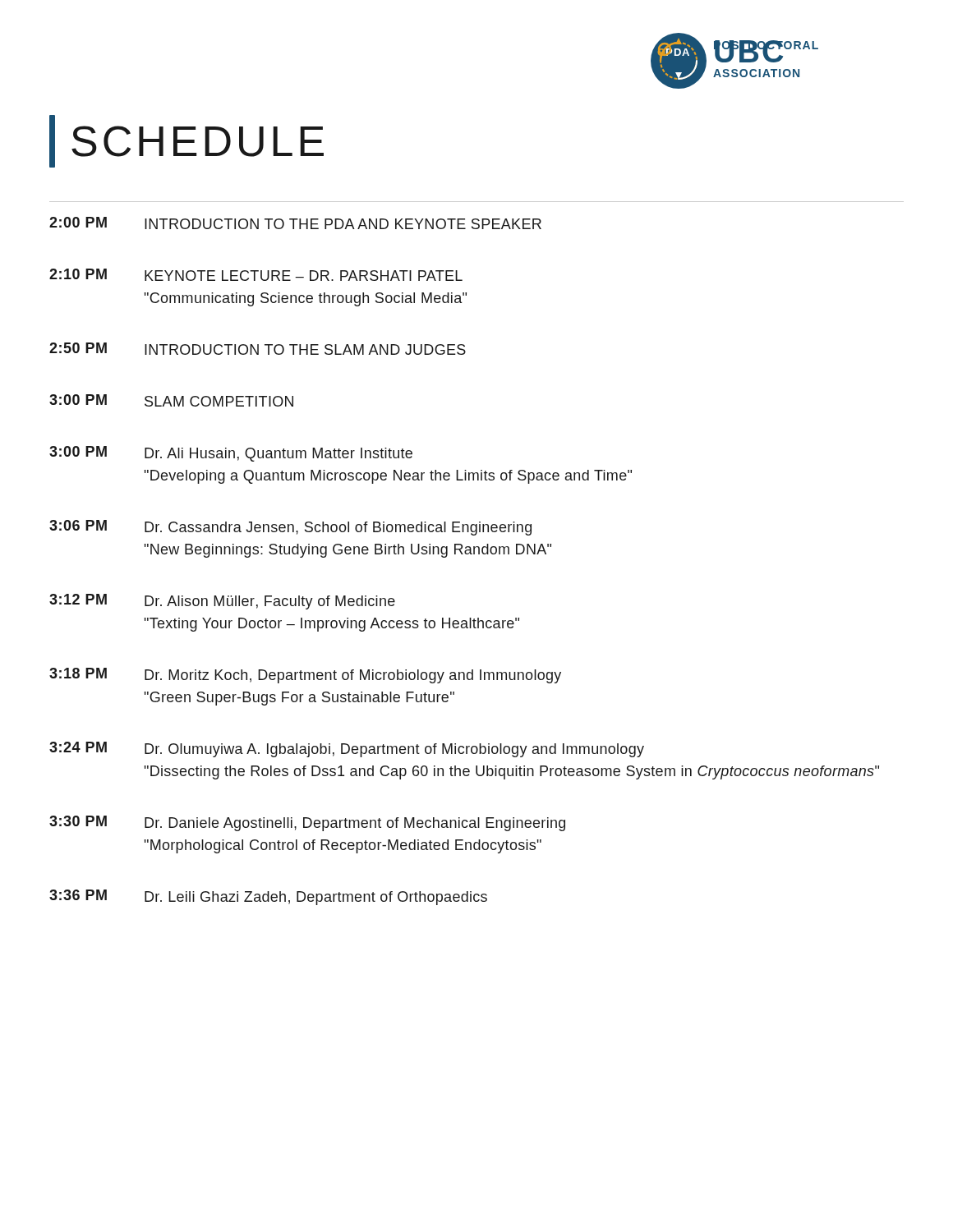Locate the element starting "2:00 PM INTRODUCTION"
953x1232 pixels.
point(296,225)
